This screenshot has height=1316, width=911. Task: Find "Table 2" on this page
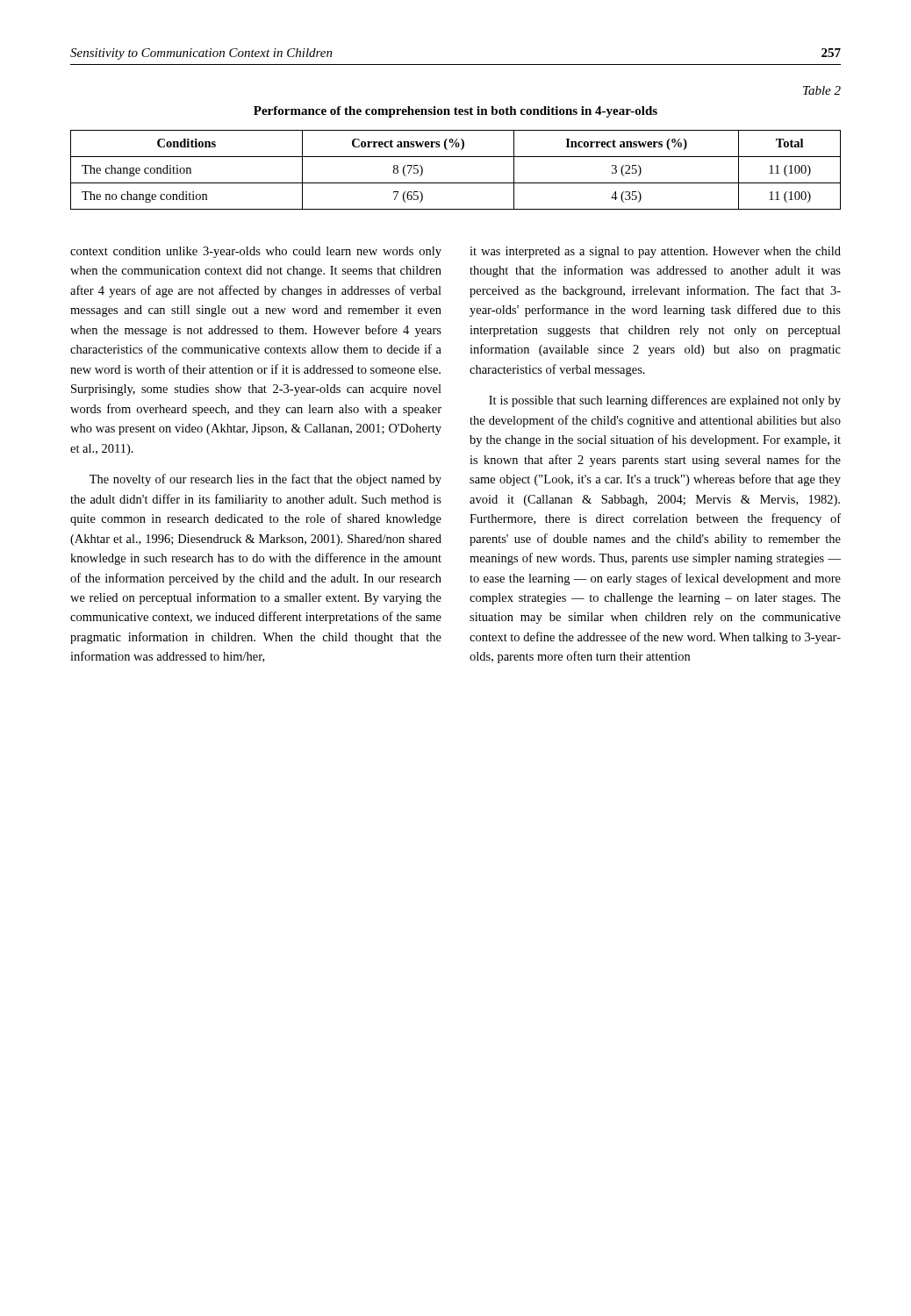821,90
